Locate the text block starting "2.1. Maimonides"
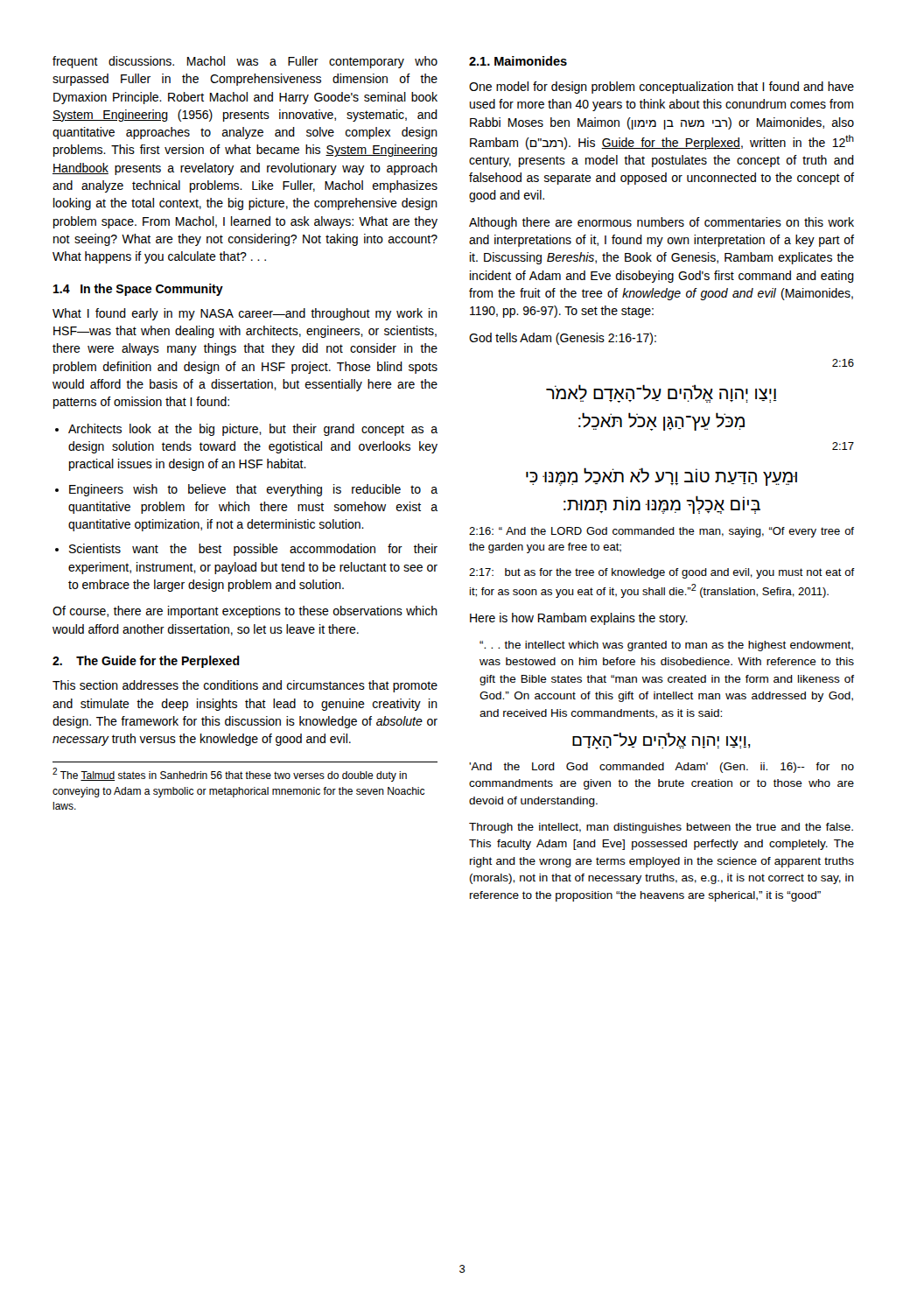Viewport: 924px width, 1313px height. 518,61
